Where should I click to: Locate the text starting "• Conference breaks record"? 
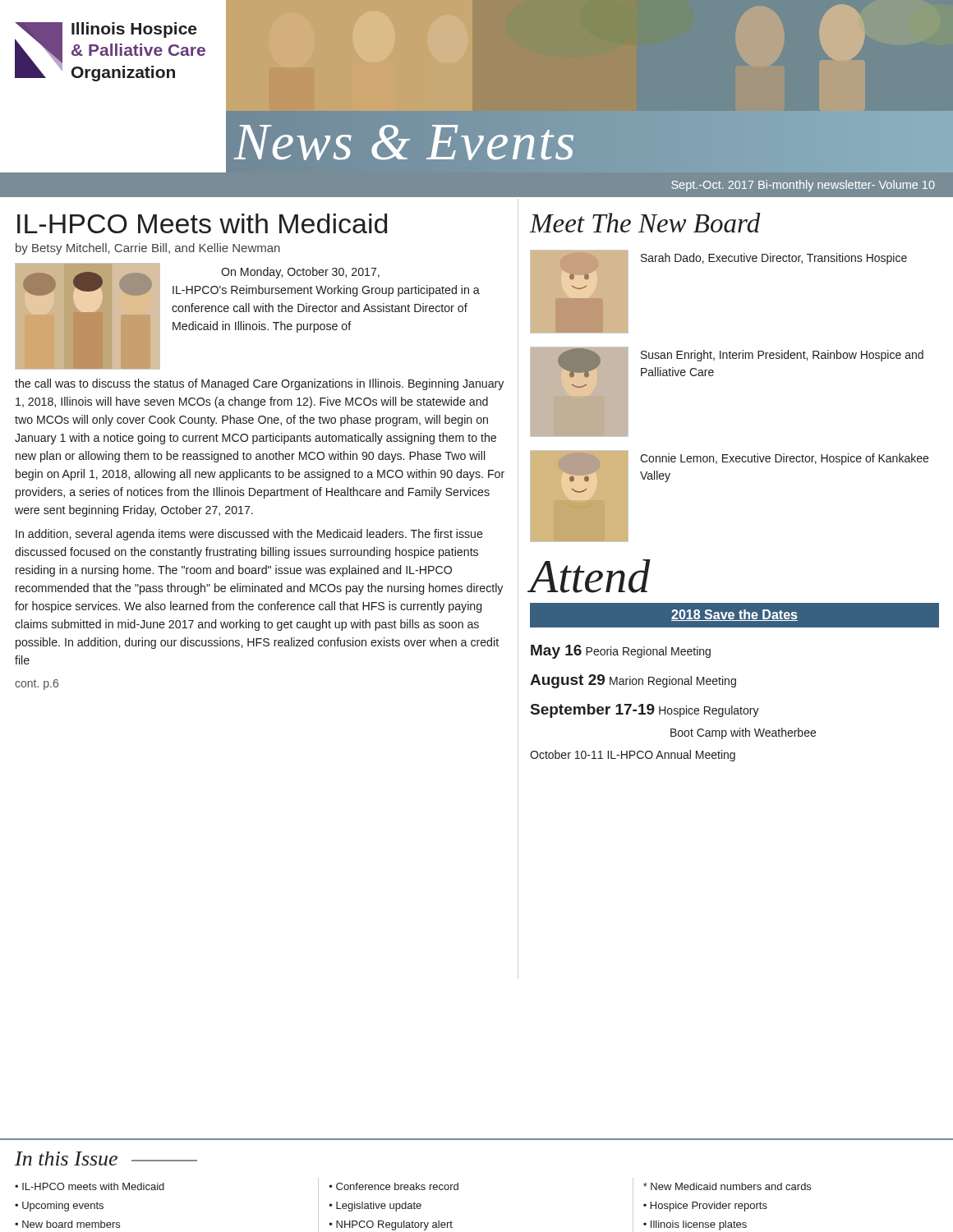394,1186
